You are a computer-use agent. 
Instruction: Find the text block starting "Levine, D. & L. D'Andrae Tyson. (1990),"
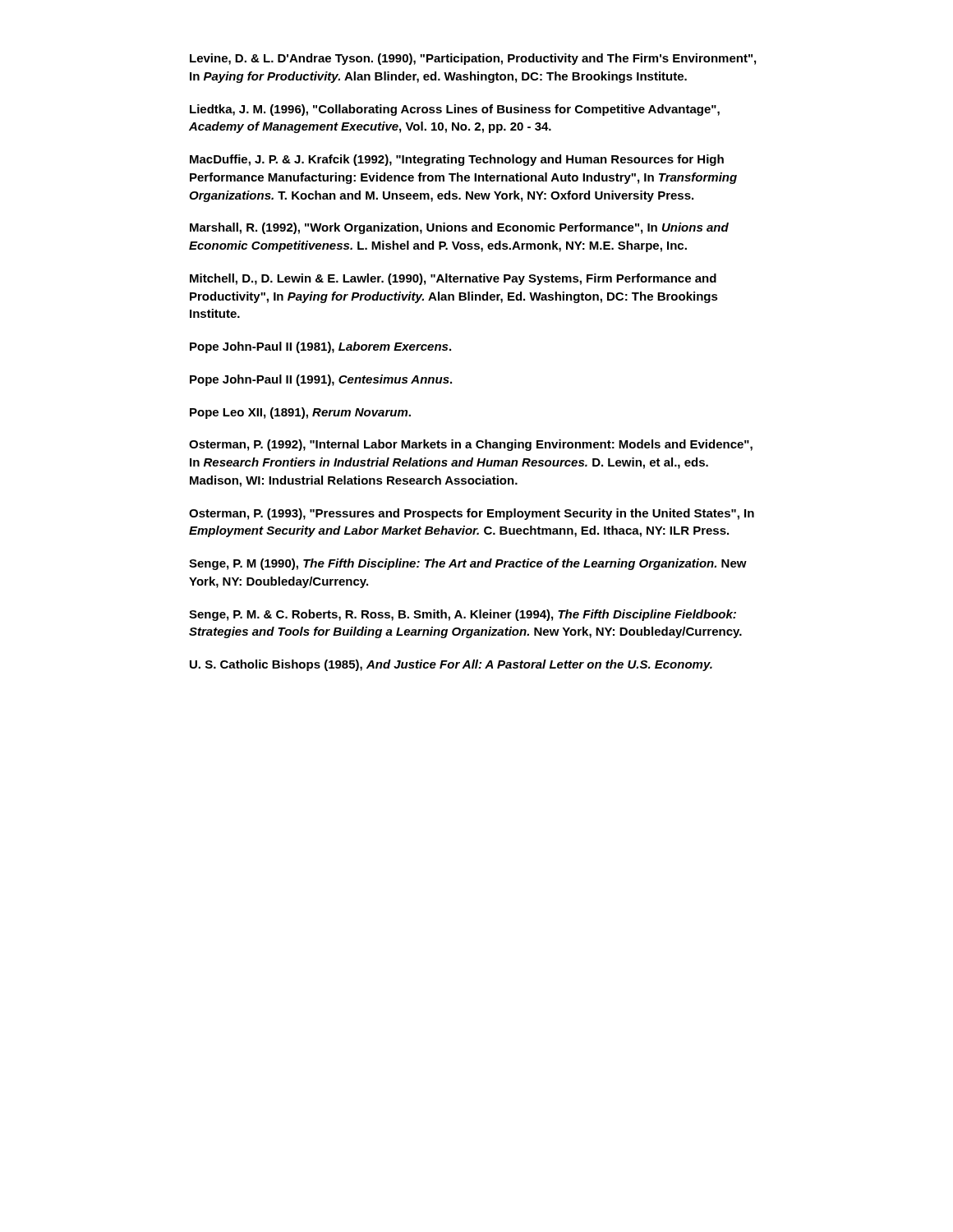(x=473, y=67)
